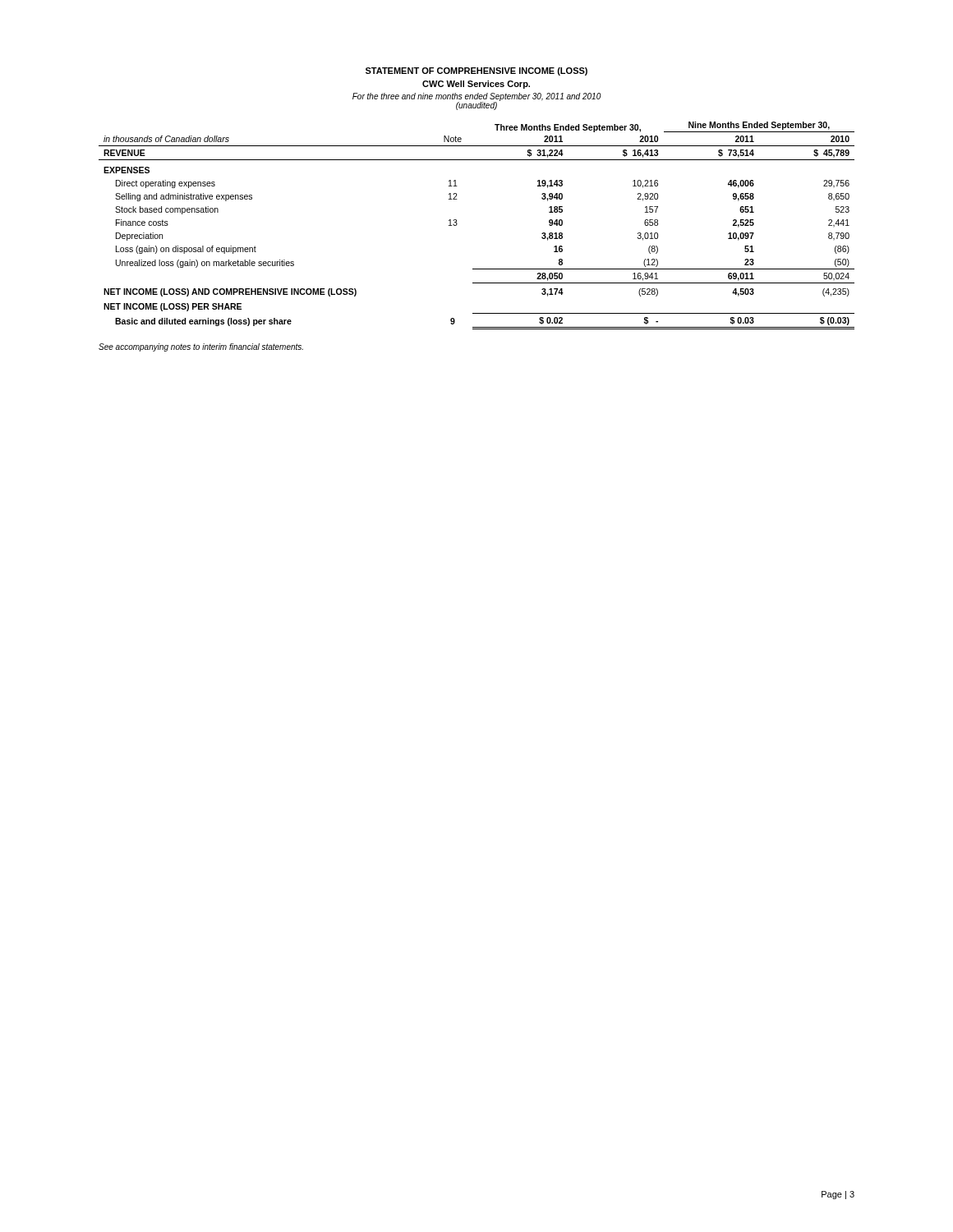Image resolution: width=953 pixels, height=1232 pixels.
Task: Find the footnote
Action: (x=201, y=347)
